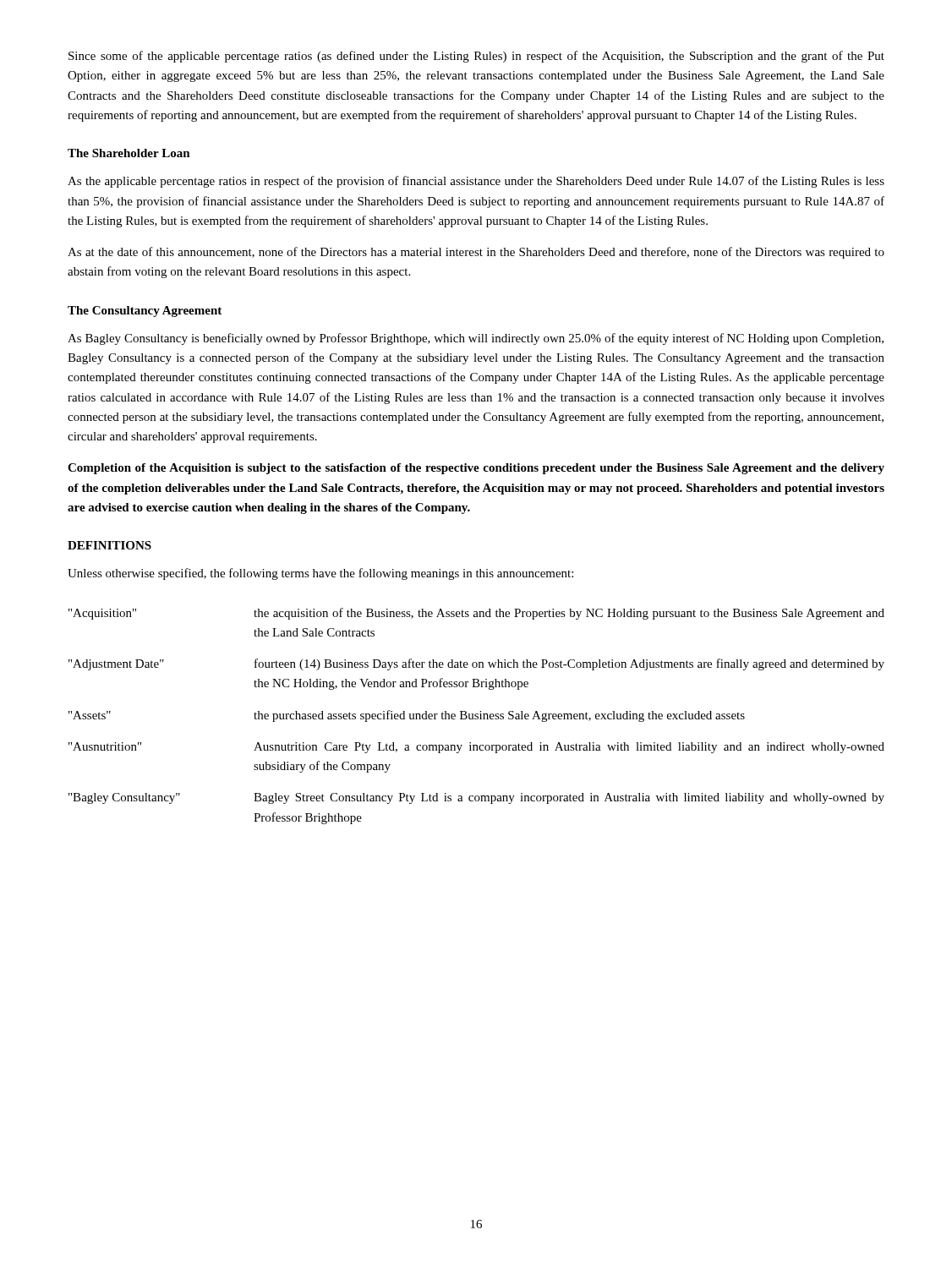Click the passage that begins "Since some of the applicable percentage ratios"
The width and height of the screenshot is (952, 1268).
tap(476, 85)
